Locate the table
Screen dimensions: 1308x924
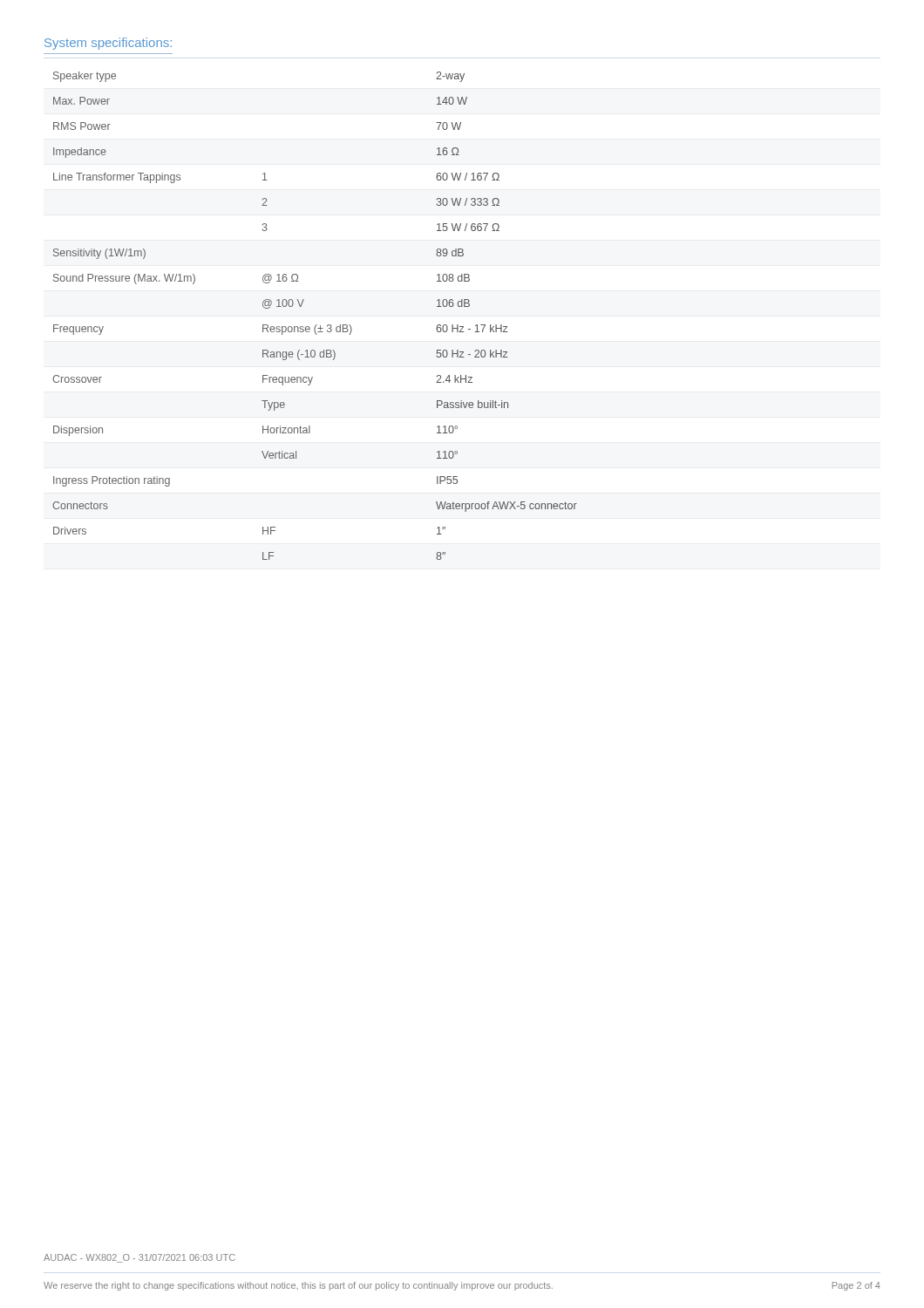[x=462, y=317]
